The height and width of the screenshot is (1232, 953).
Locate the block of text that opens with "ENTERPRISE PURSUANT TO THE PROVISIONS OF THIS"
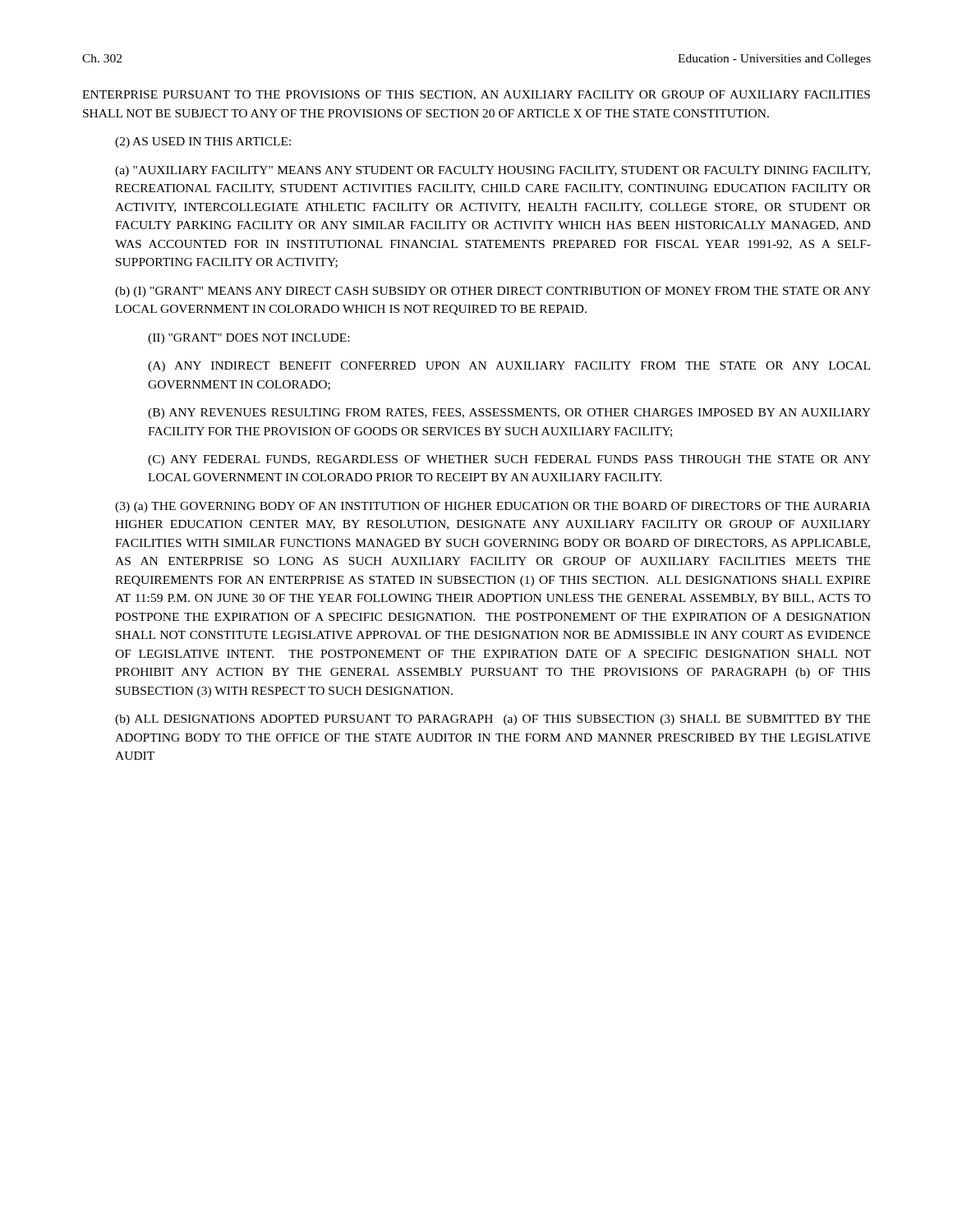point(476,104)
